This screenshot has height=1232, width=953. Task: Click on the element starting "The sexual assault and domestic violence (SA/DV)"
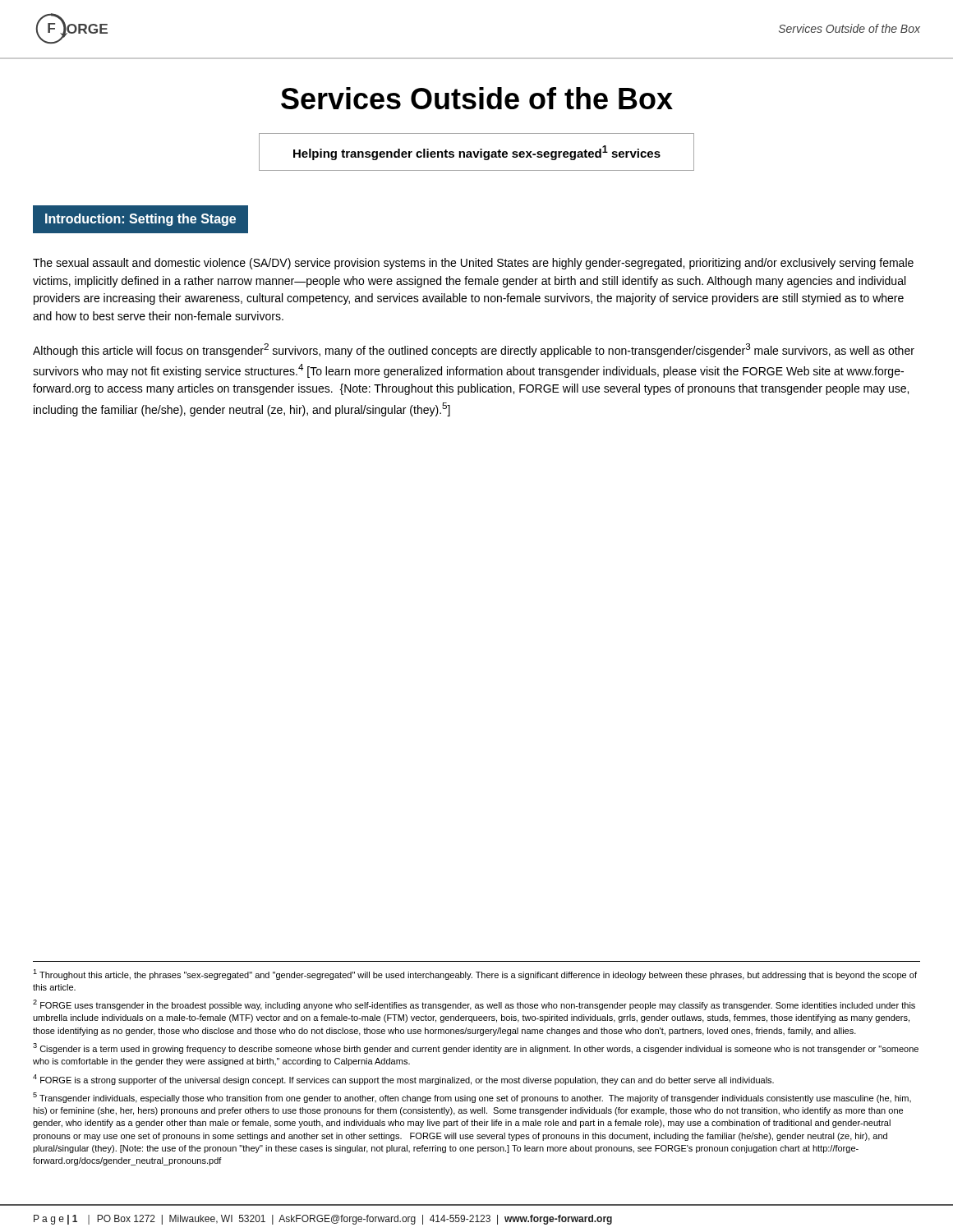tap(476, 290)
